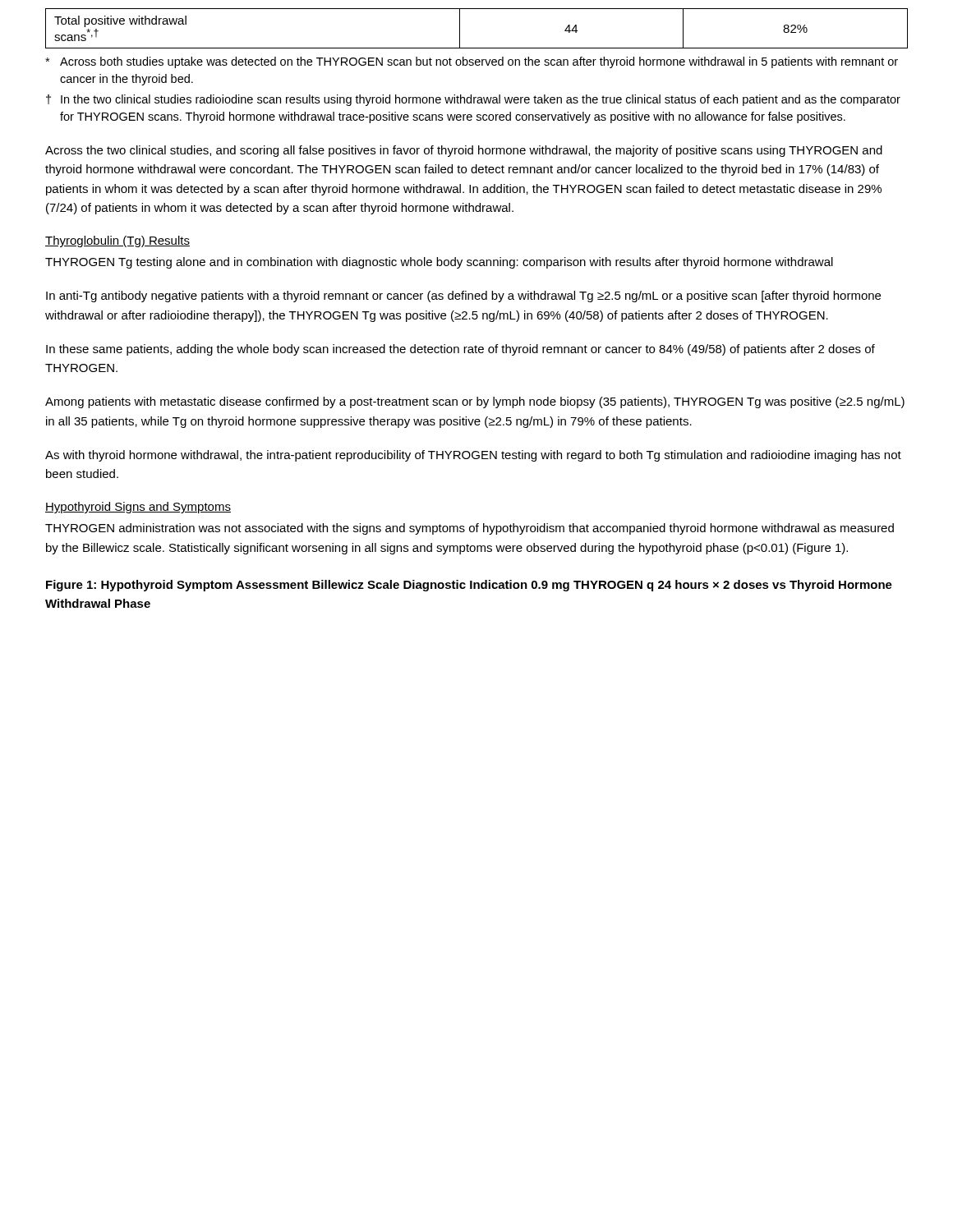Viewport: 953px width, 1232px height.
Task: Click on the text starting "THYROGEN Tg testing alone and"
Action: (439, 262)
